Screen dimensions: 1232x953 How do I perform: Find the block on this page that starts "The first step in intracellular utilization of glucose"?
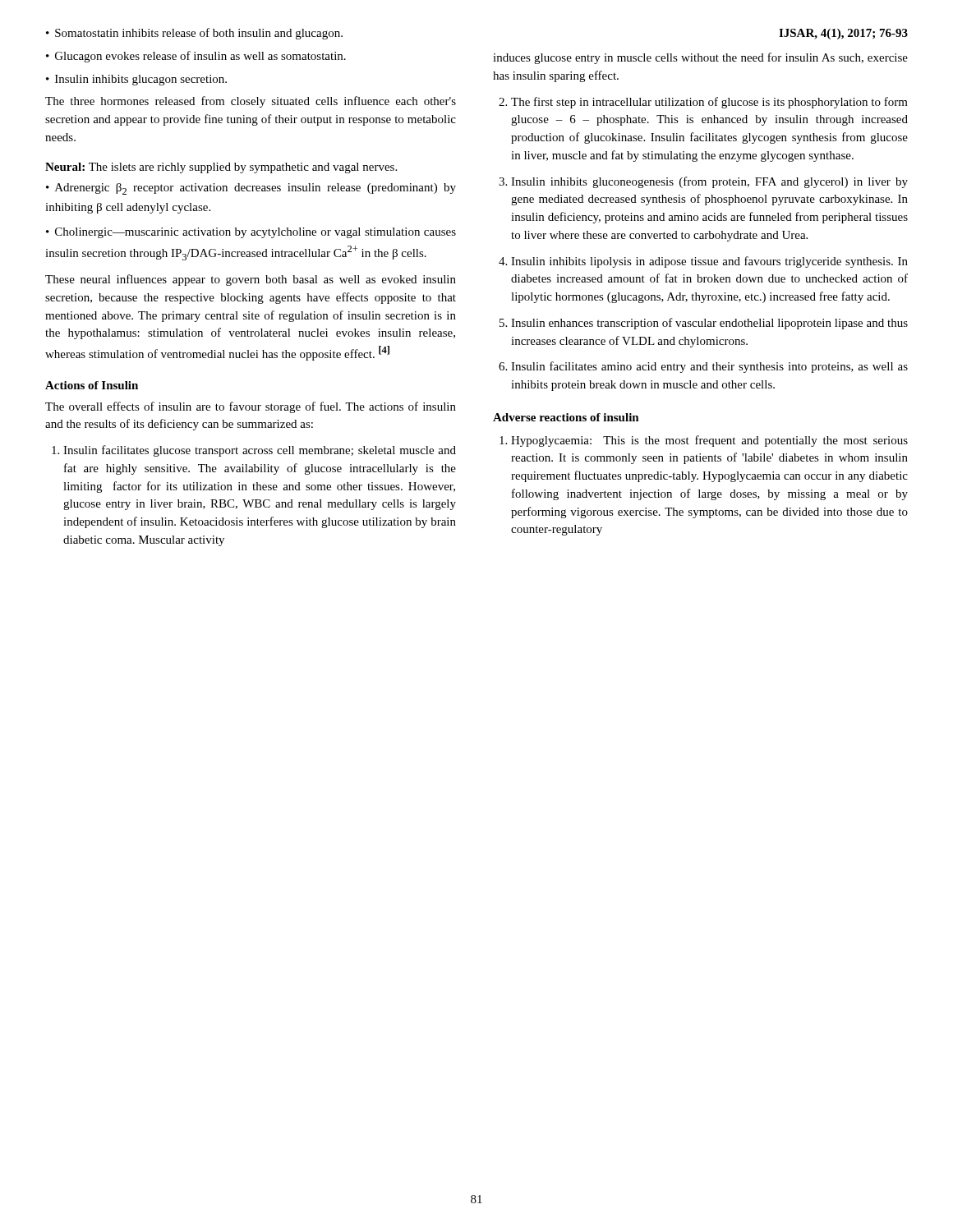(x=700, y=129)
